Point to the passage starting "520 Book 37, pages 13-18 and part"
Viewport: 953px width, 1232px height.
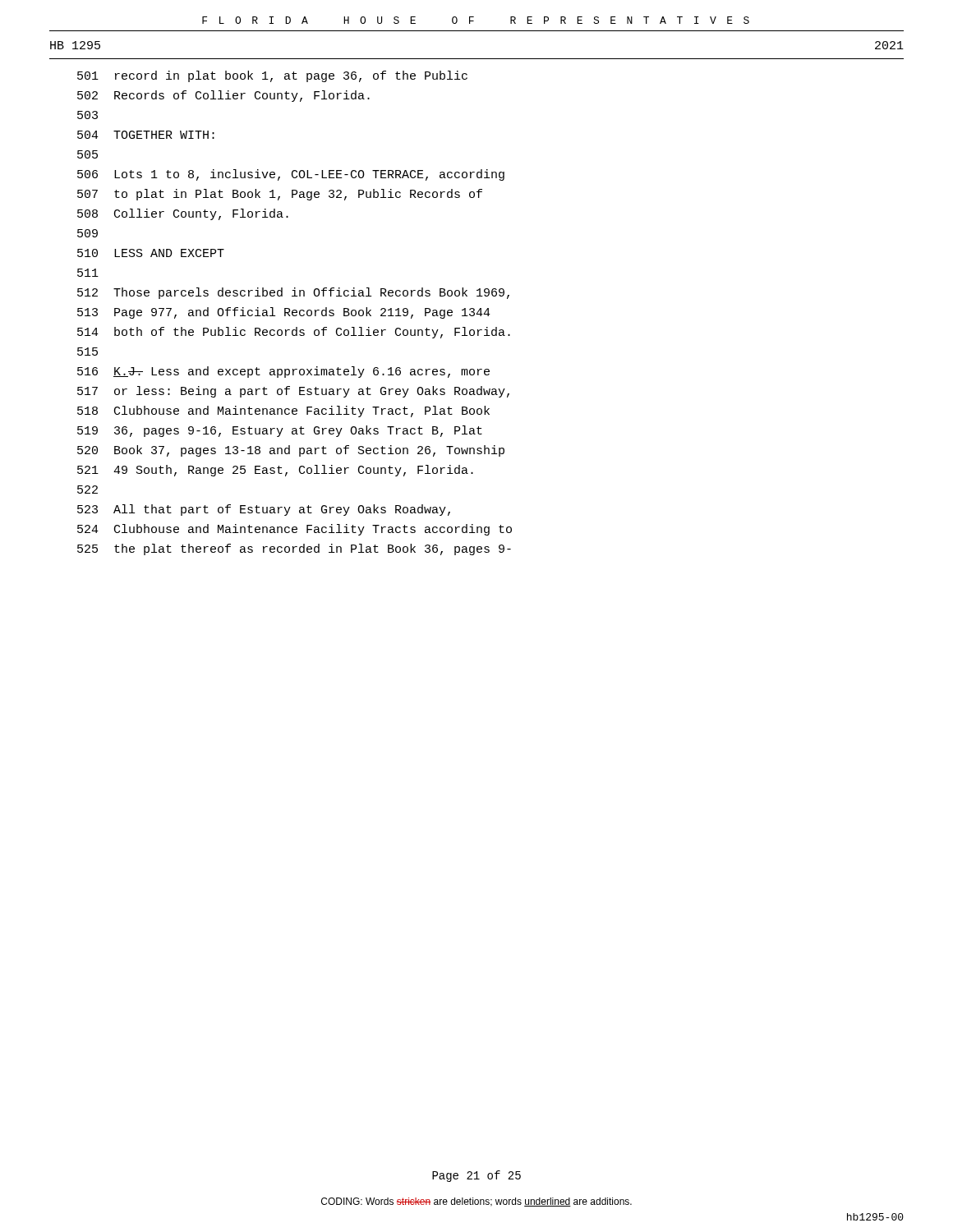(476, 451)
